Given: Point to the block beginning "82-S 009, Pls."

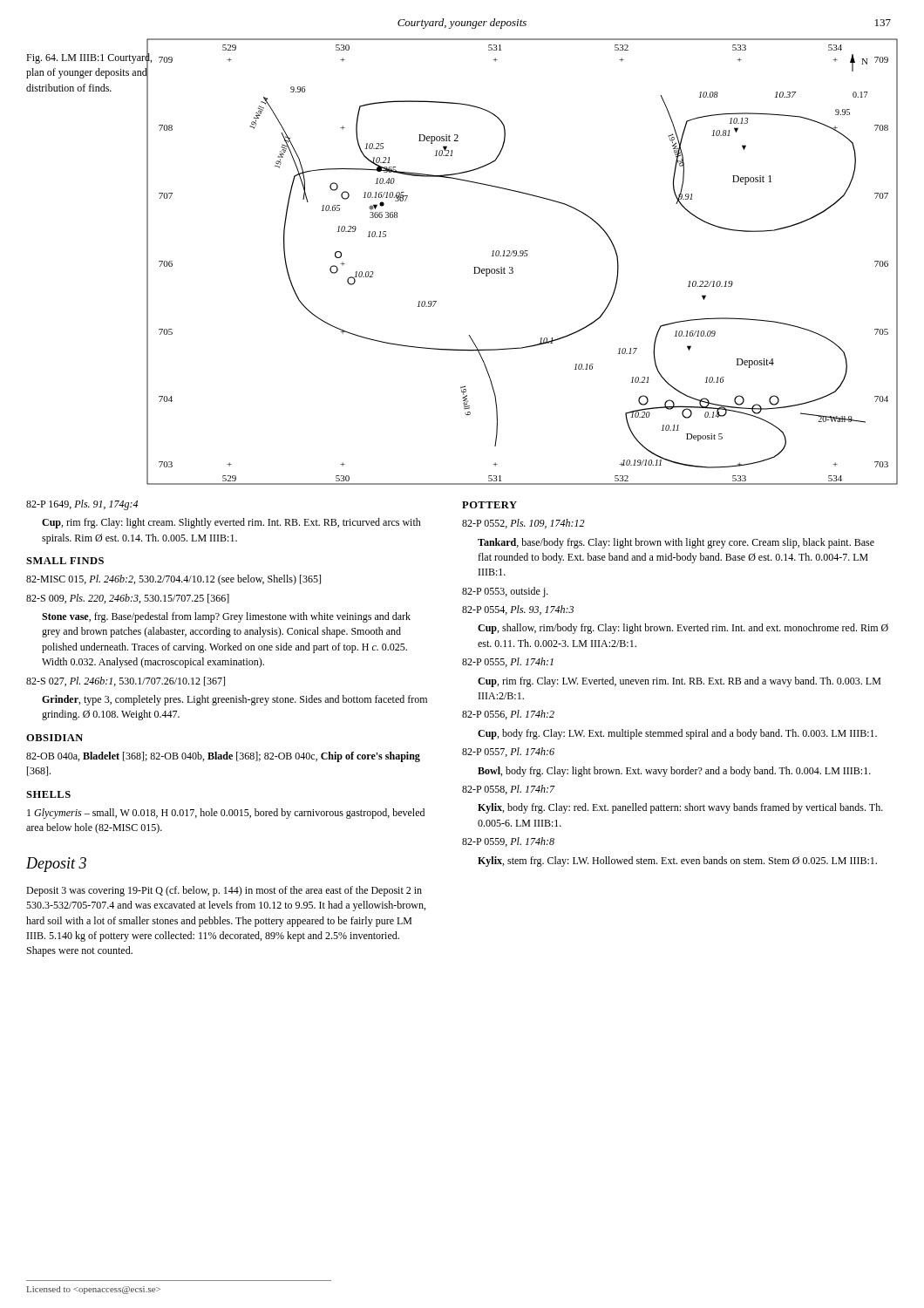Looking at the screenshot, I should (x=229, y=631).
